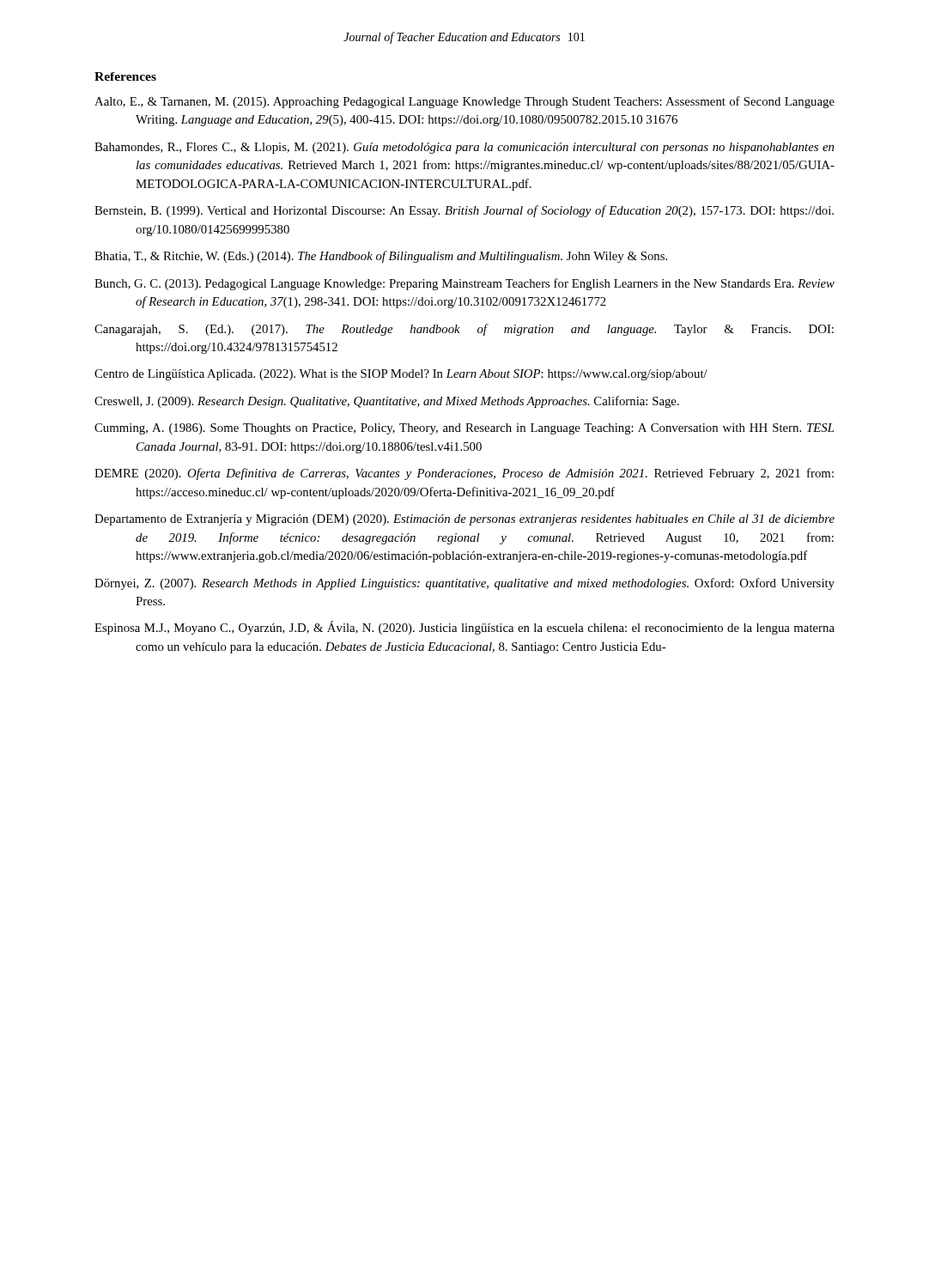Locate the list item with the text "Centro de Lingüística"
Image resolution: width=929 pixels, height=1288 pixels.
[x=401, y=374]
